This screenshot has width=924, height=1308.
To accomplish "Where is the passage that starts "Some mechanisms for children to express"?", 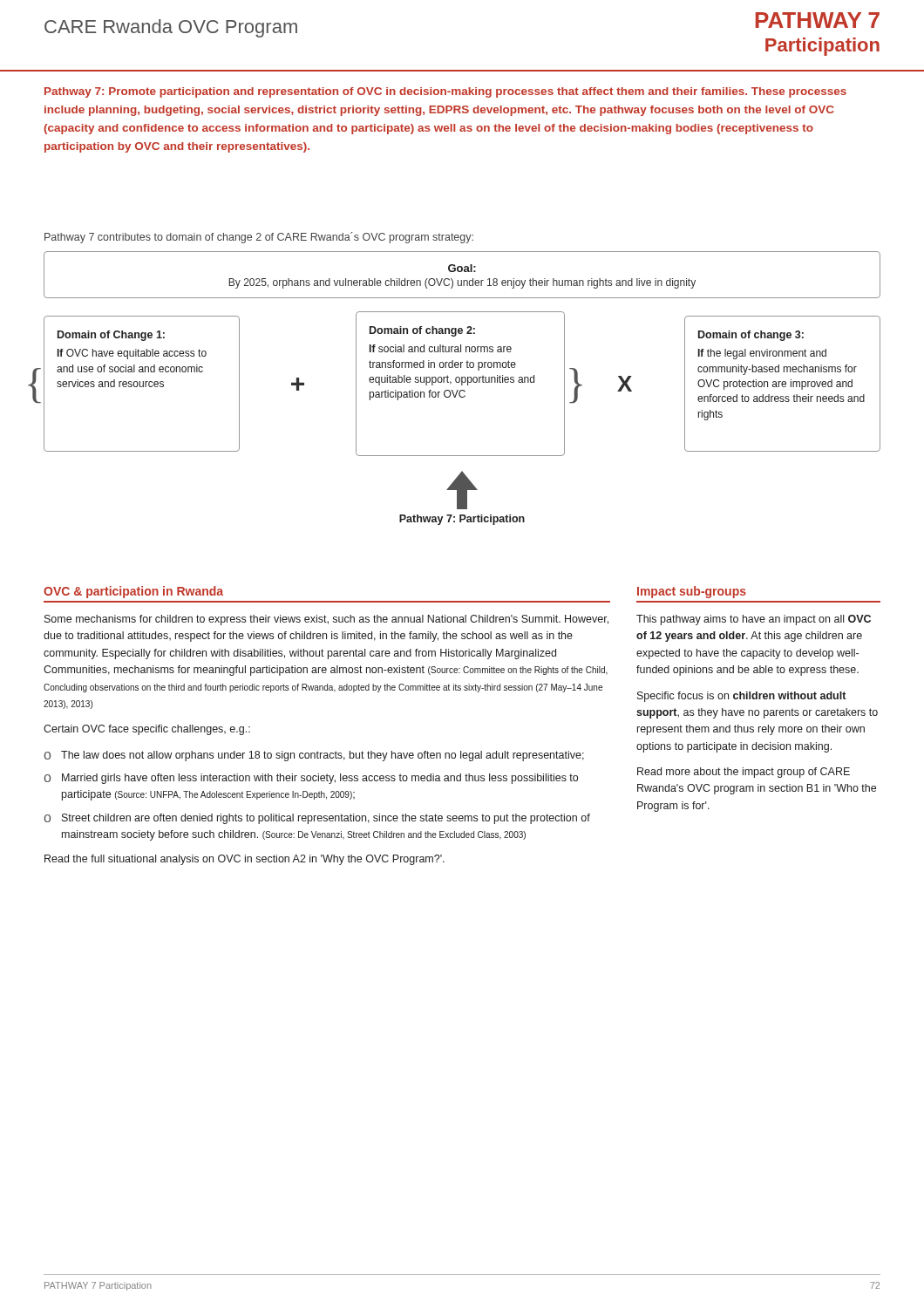I will coord(327,661).
